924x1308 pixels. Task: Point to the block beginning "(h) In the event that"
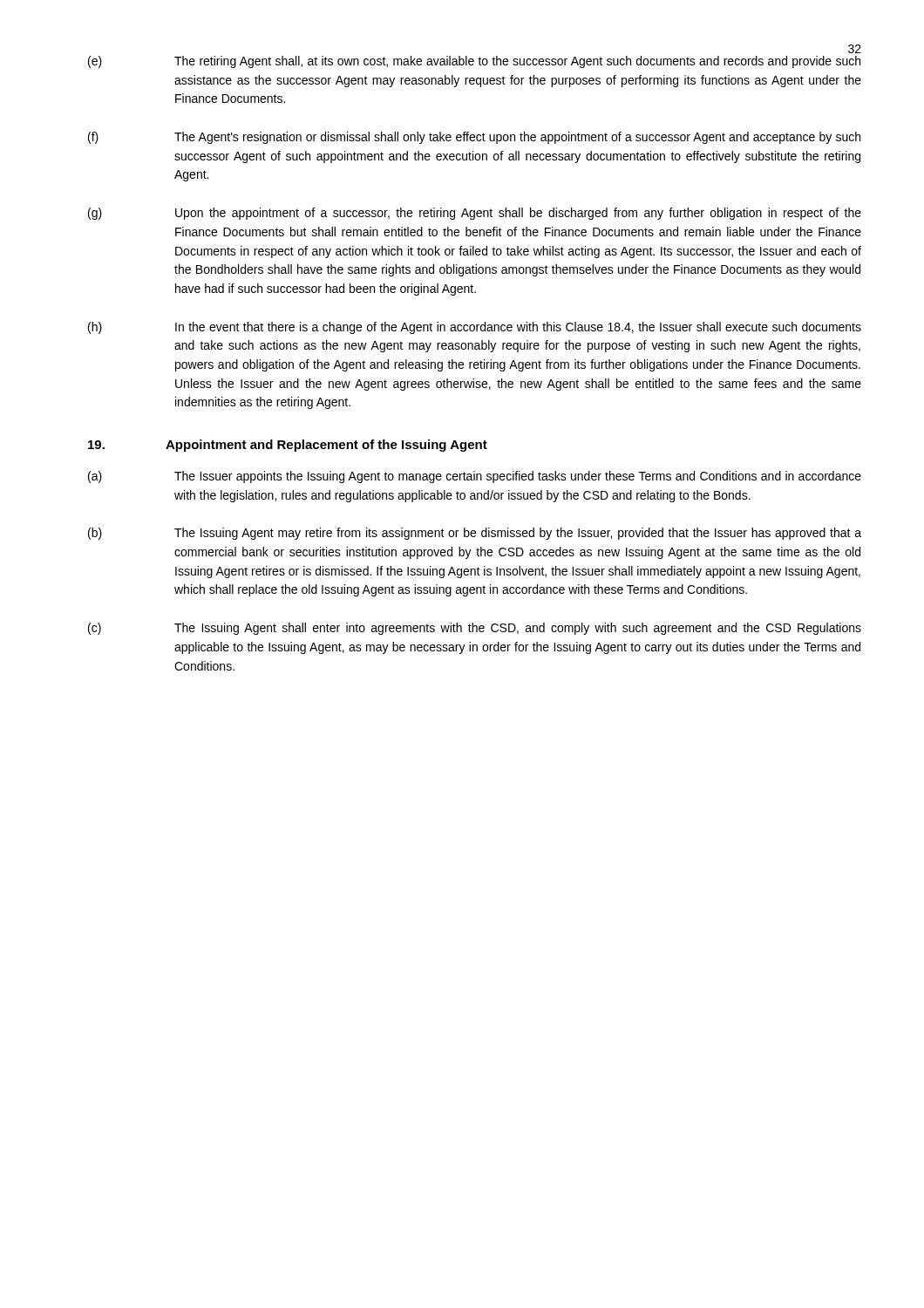[474, 365]
